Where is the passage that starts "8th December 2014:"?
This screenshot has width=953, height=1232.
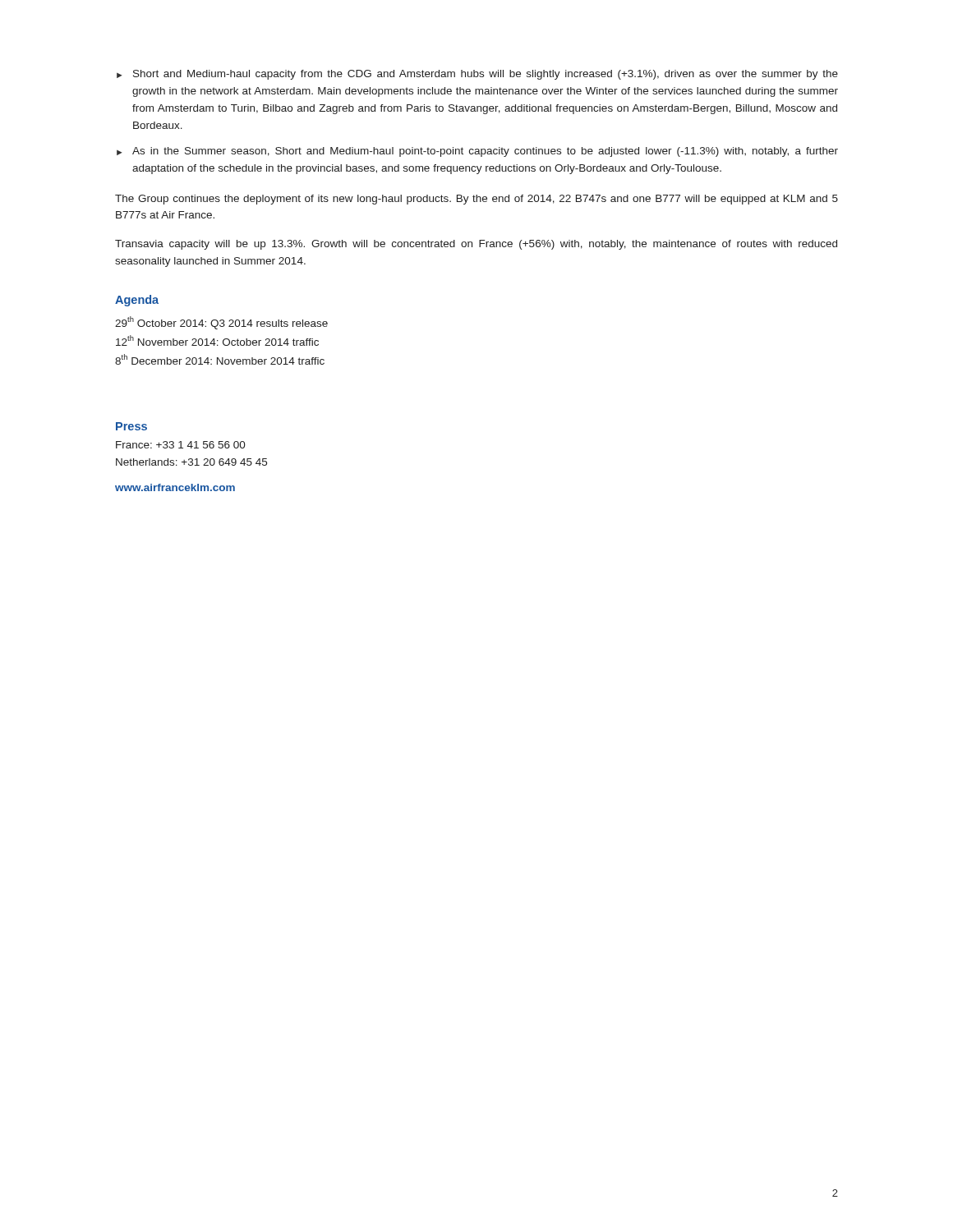220,360
